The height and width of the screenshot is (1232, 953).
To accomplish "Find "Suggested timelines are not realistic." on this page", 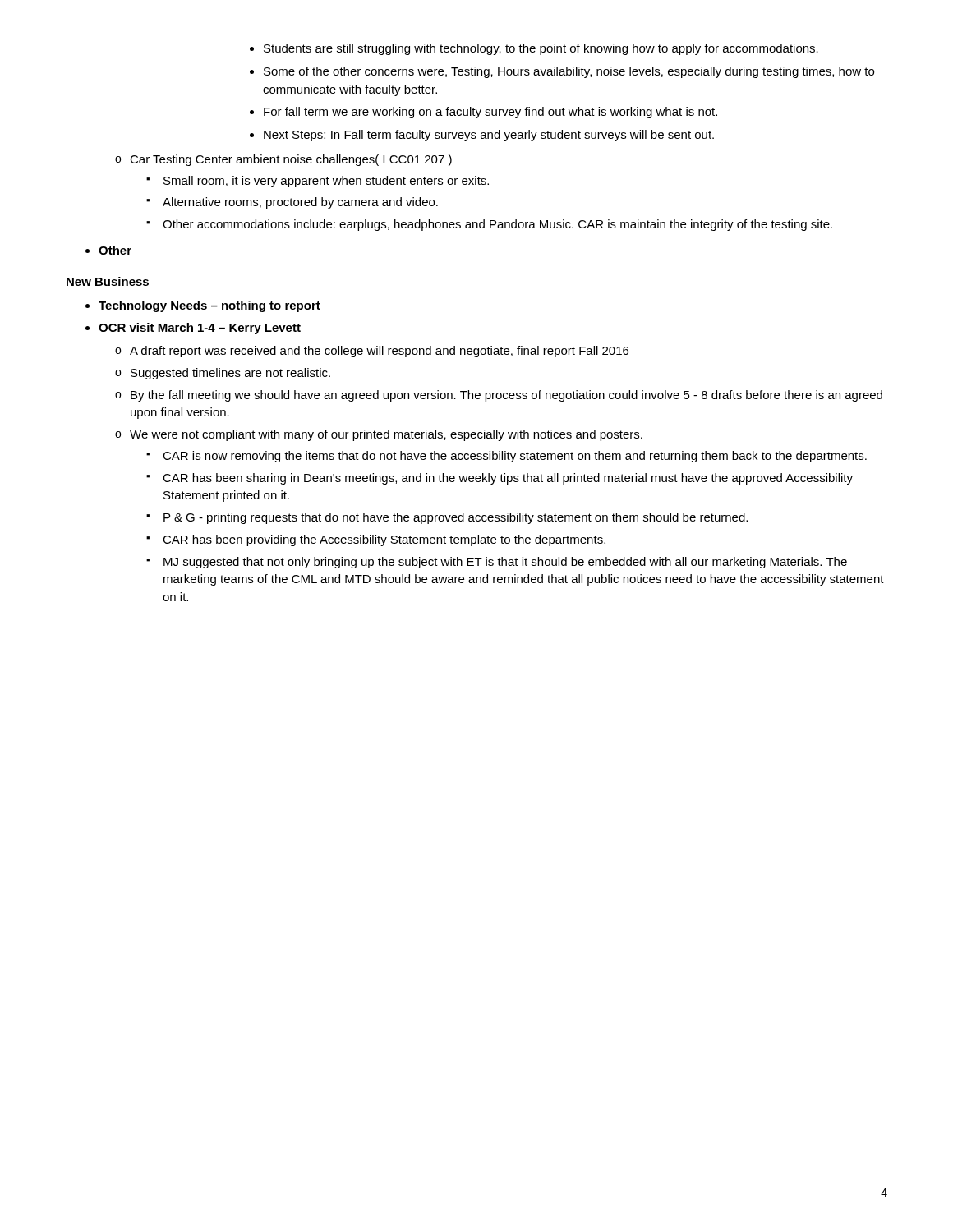I will pos(230,372).
